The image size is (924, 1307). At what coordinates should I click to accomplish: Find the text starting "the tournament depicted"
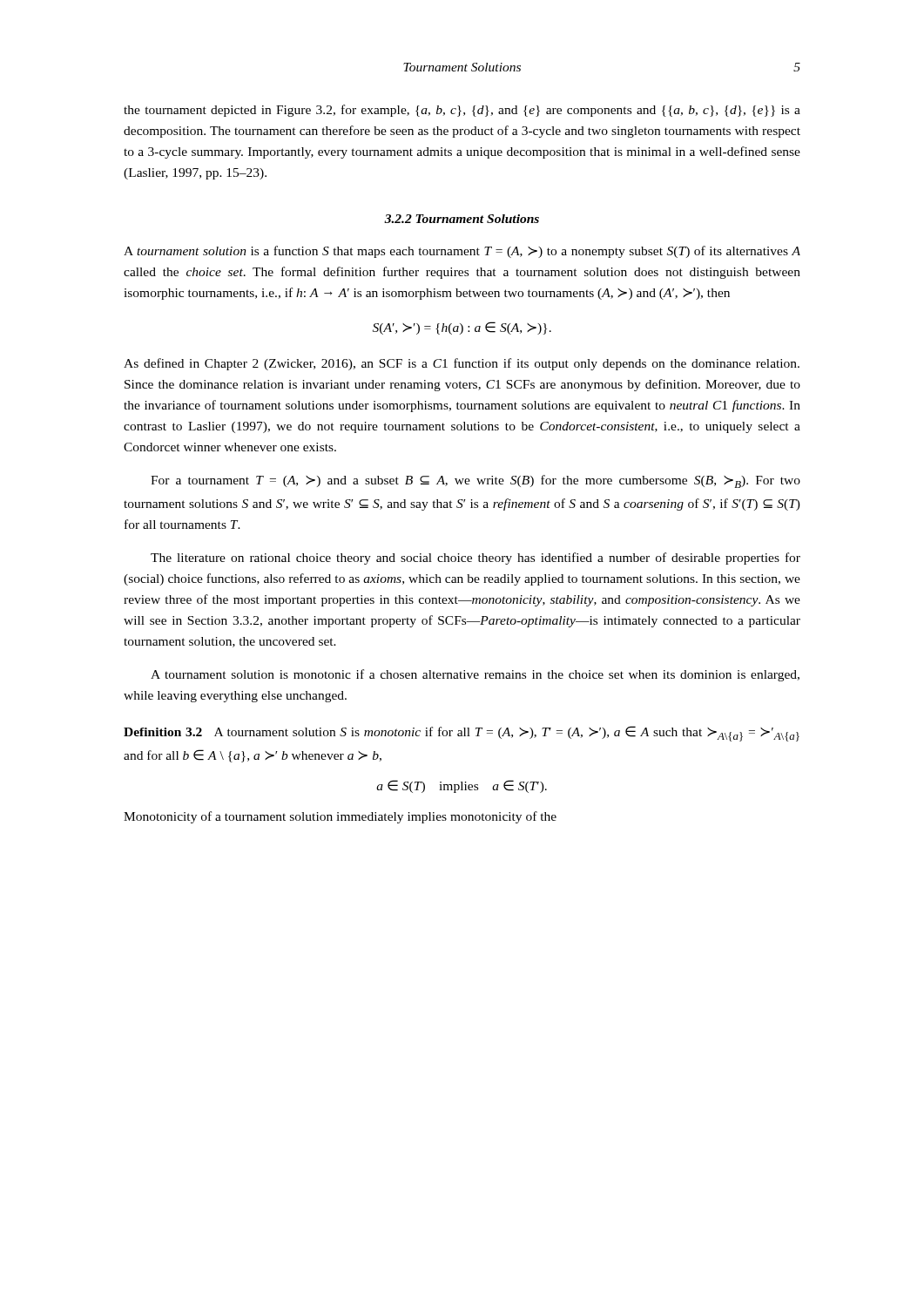(x=462, y=141)
